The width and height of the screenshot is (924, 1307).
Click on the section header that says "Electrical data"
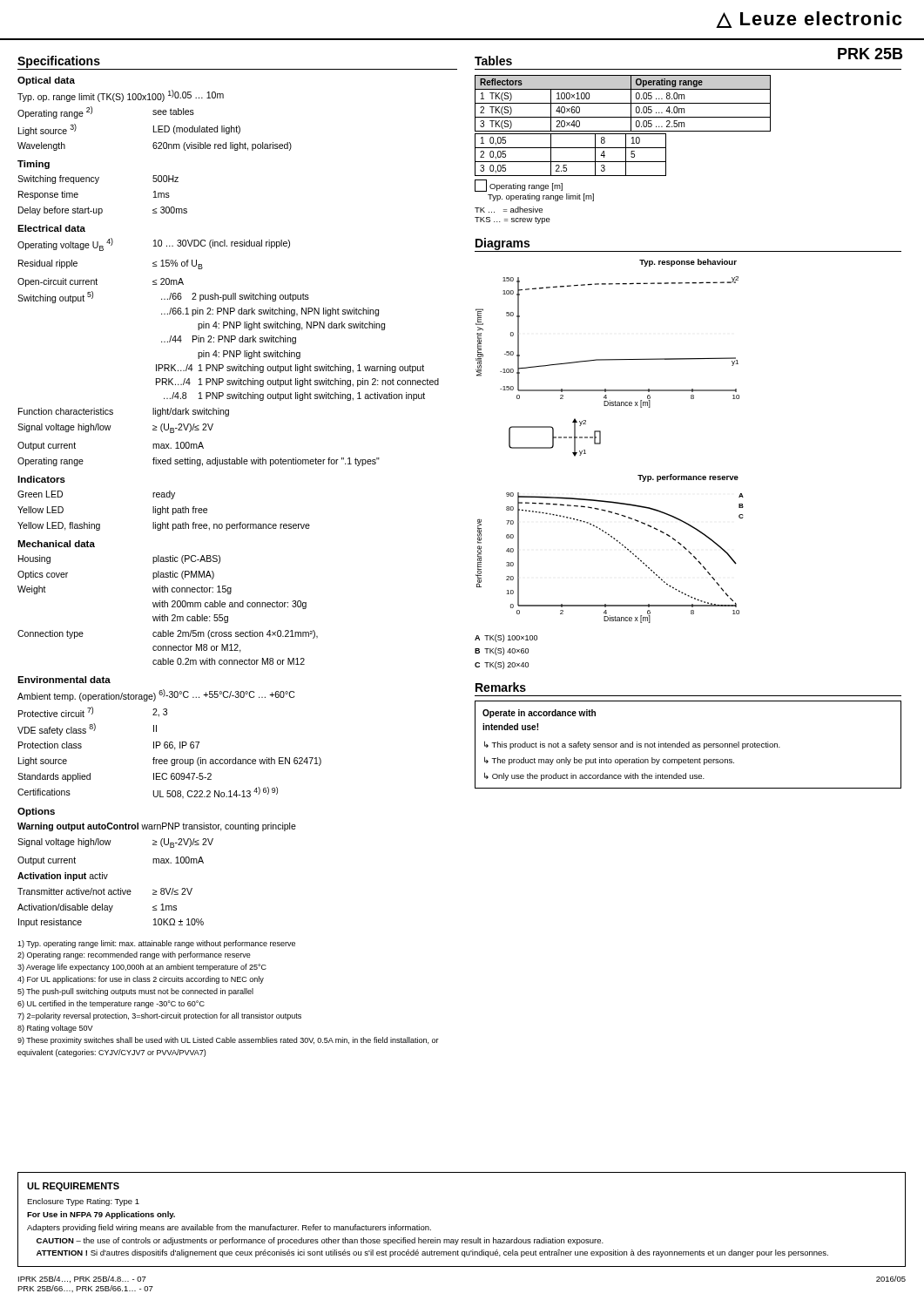(51, 228)
